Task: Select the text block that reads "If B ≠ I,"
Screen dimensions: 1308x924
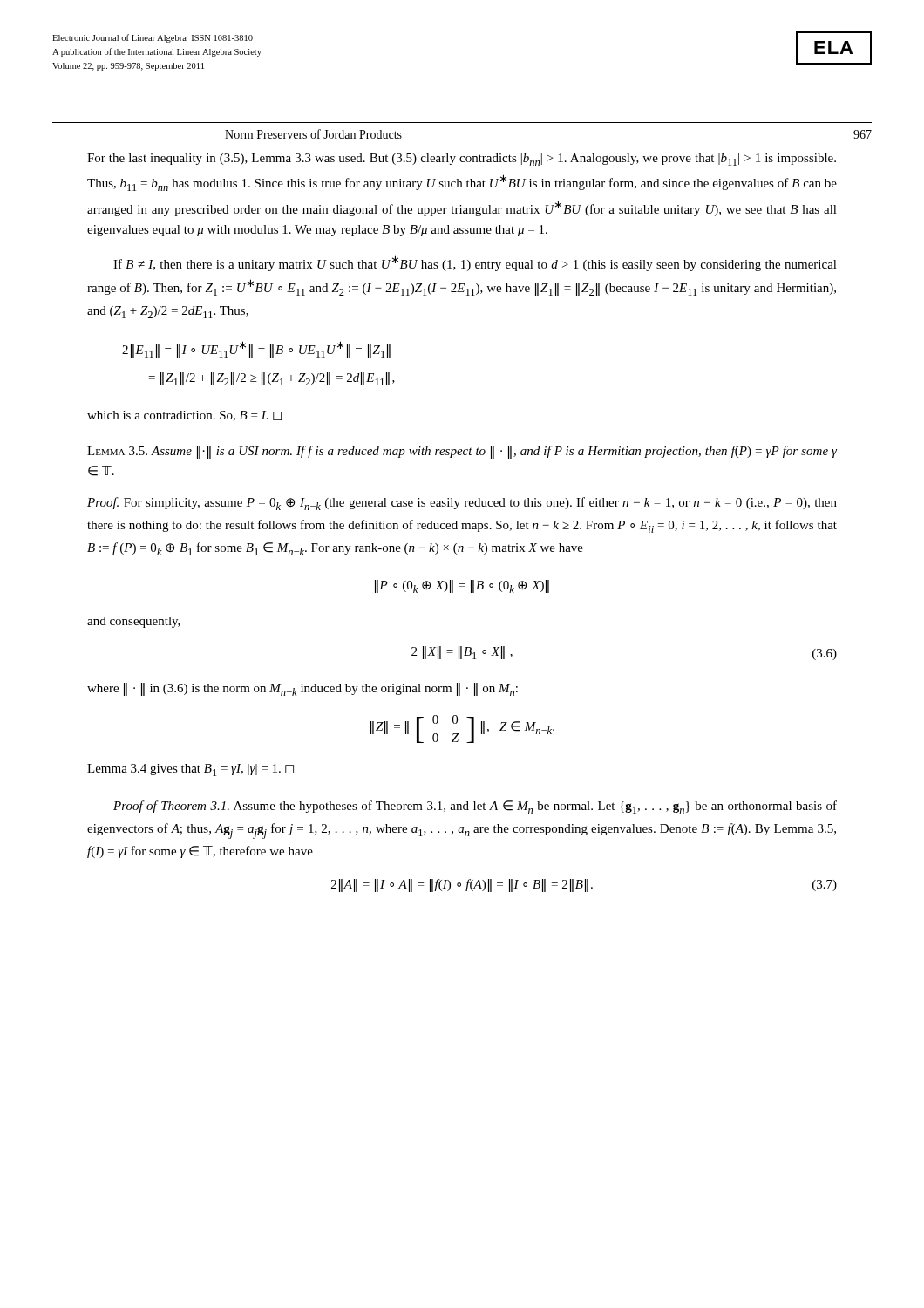Action: 462,288
